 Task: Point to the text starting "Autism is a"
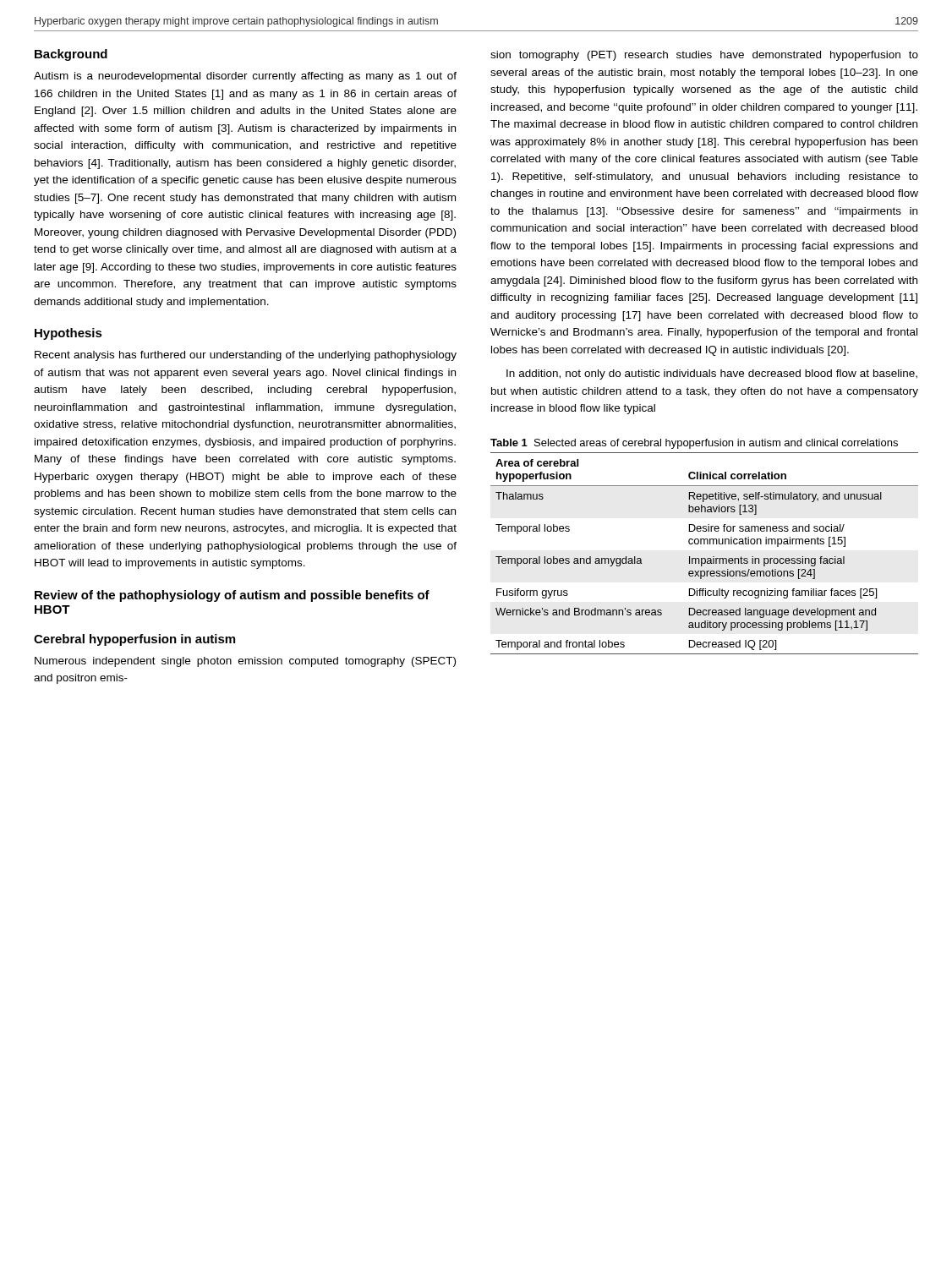245,189
